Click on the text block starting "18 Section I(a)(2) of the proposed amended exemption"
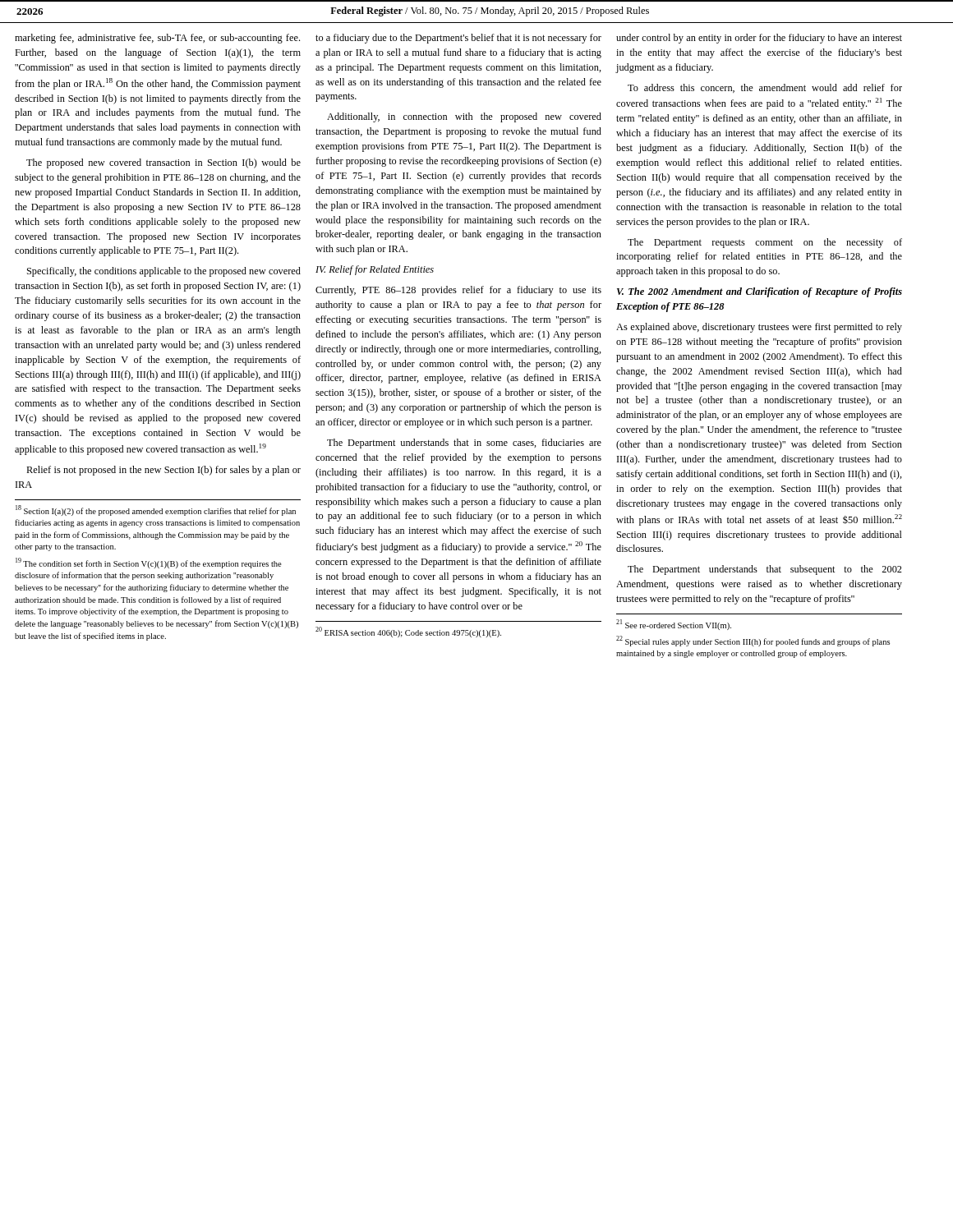 (158, 528)
